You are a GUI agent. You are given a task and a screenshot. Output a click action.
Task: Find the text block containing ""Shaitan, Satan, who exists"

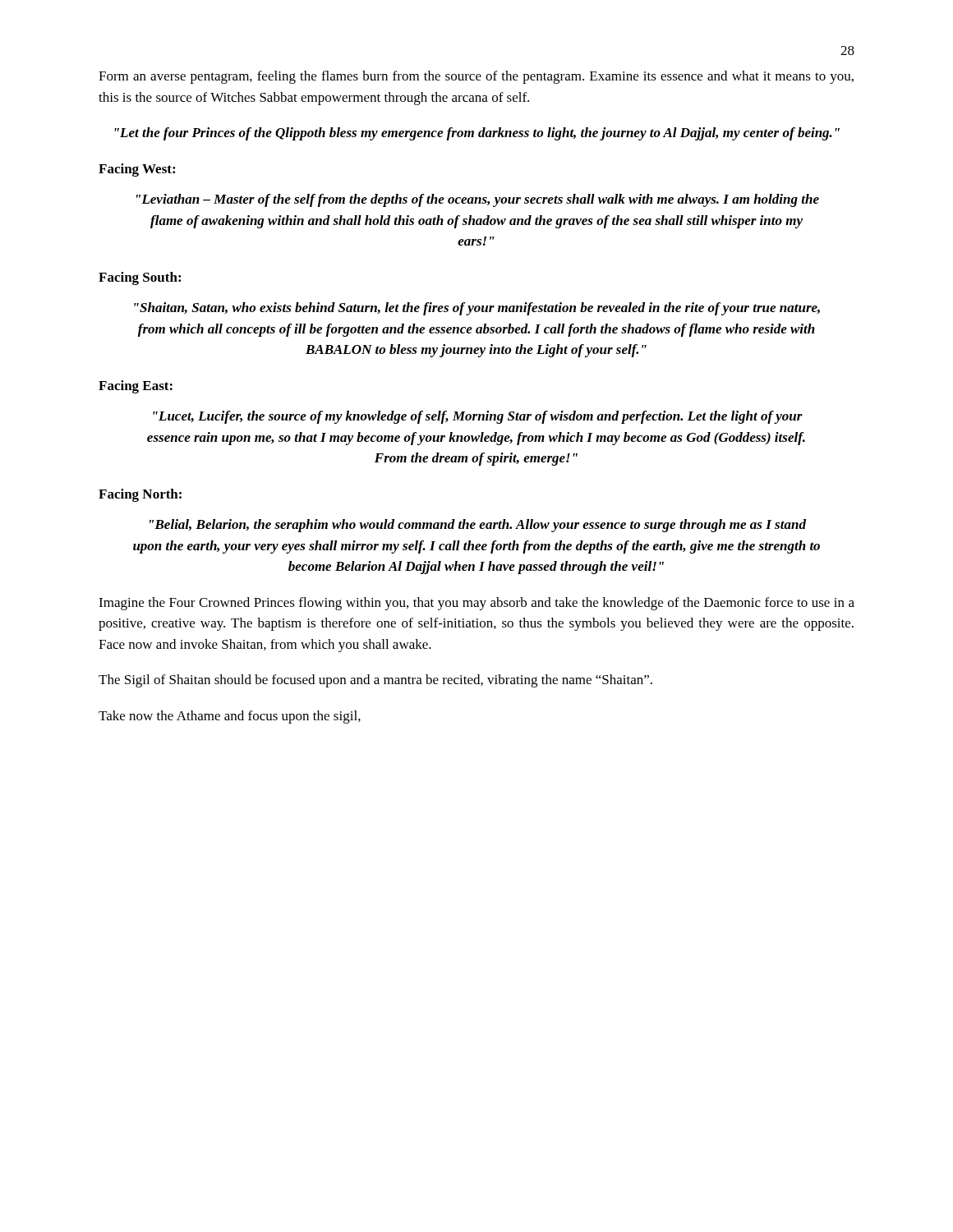click(476, 329)
